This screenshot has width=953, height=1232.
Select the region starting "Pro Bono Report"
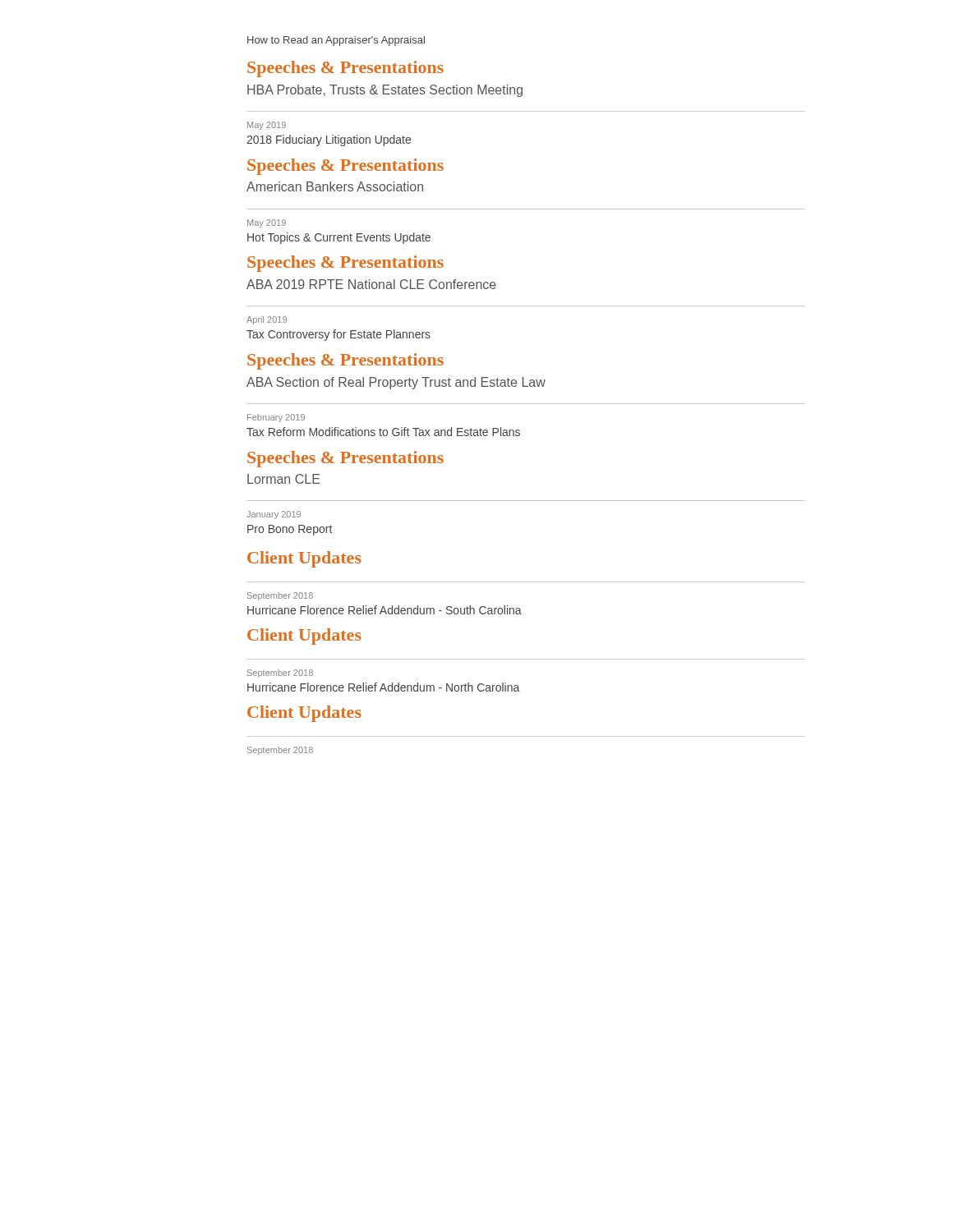tap(289, 529)
